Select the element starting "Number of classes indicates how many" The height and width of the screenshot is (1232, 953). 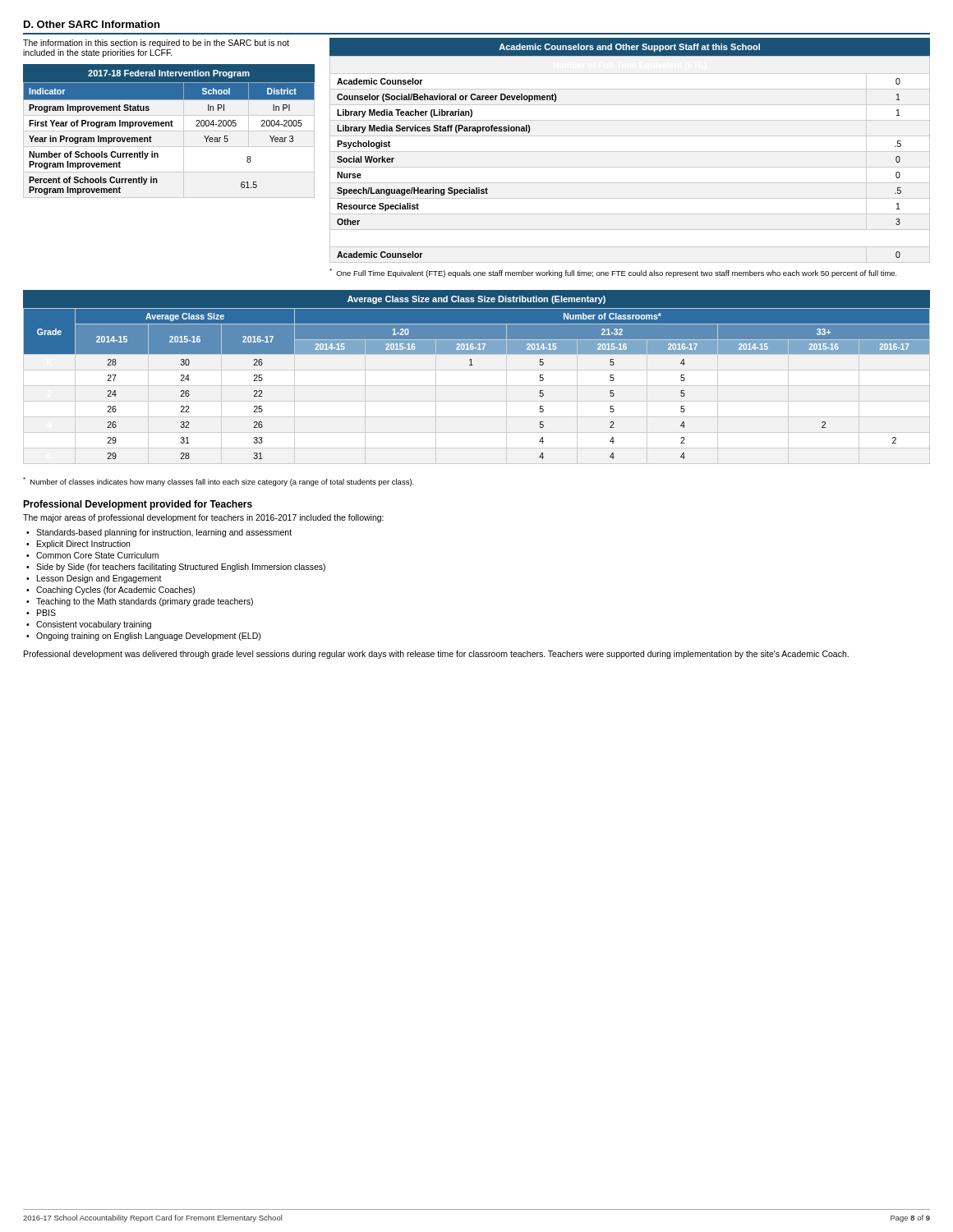(x=219, y=481)
